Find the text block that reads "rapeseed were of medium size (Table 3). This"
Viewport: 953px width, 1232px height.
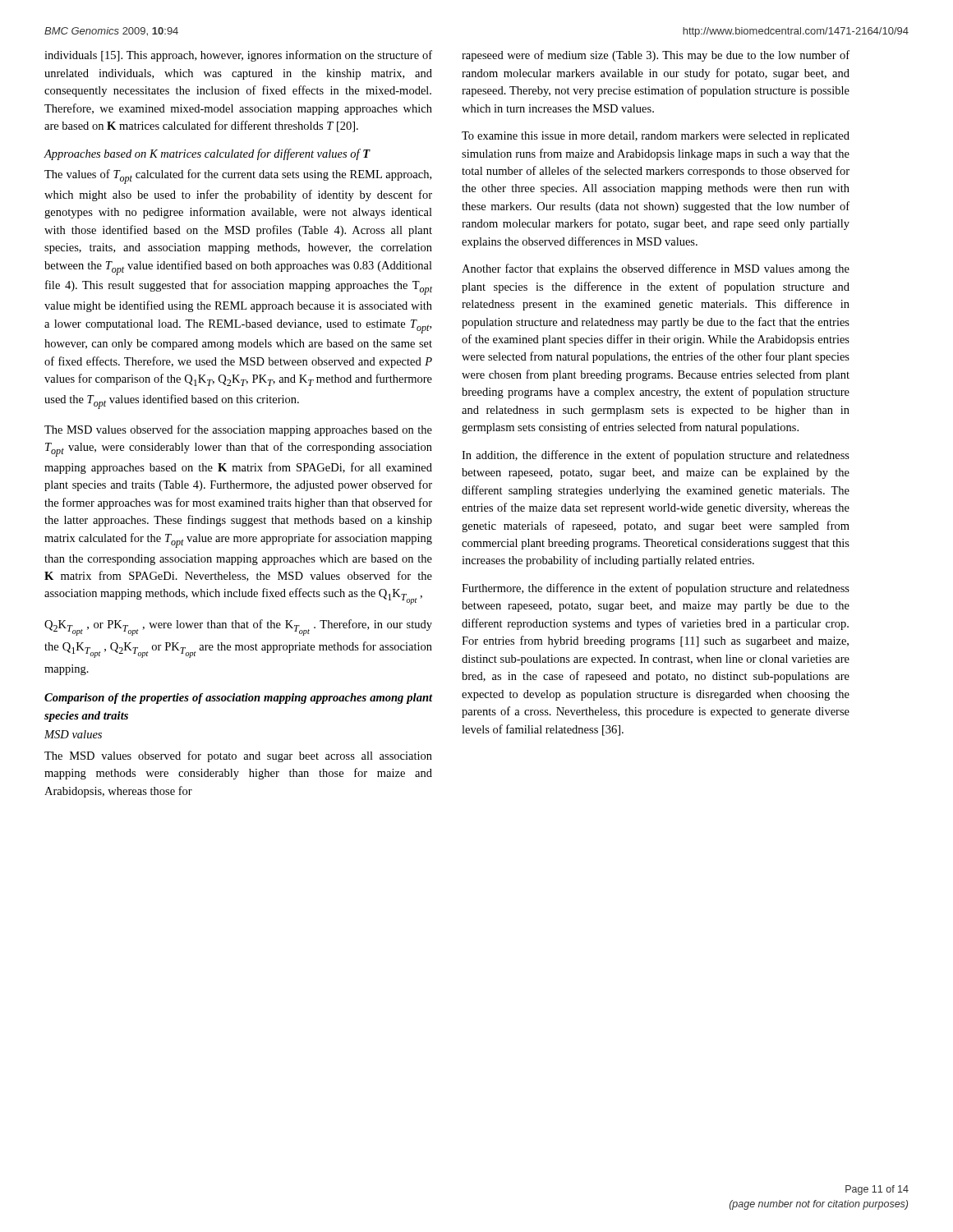656,82
